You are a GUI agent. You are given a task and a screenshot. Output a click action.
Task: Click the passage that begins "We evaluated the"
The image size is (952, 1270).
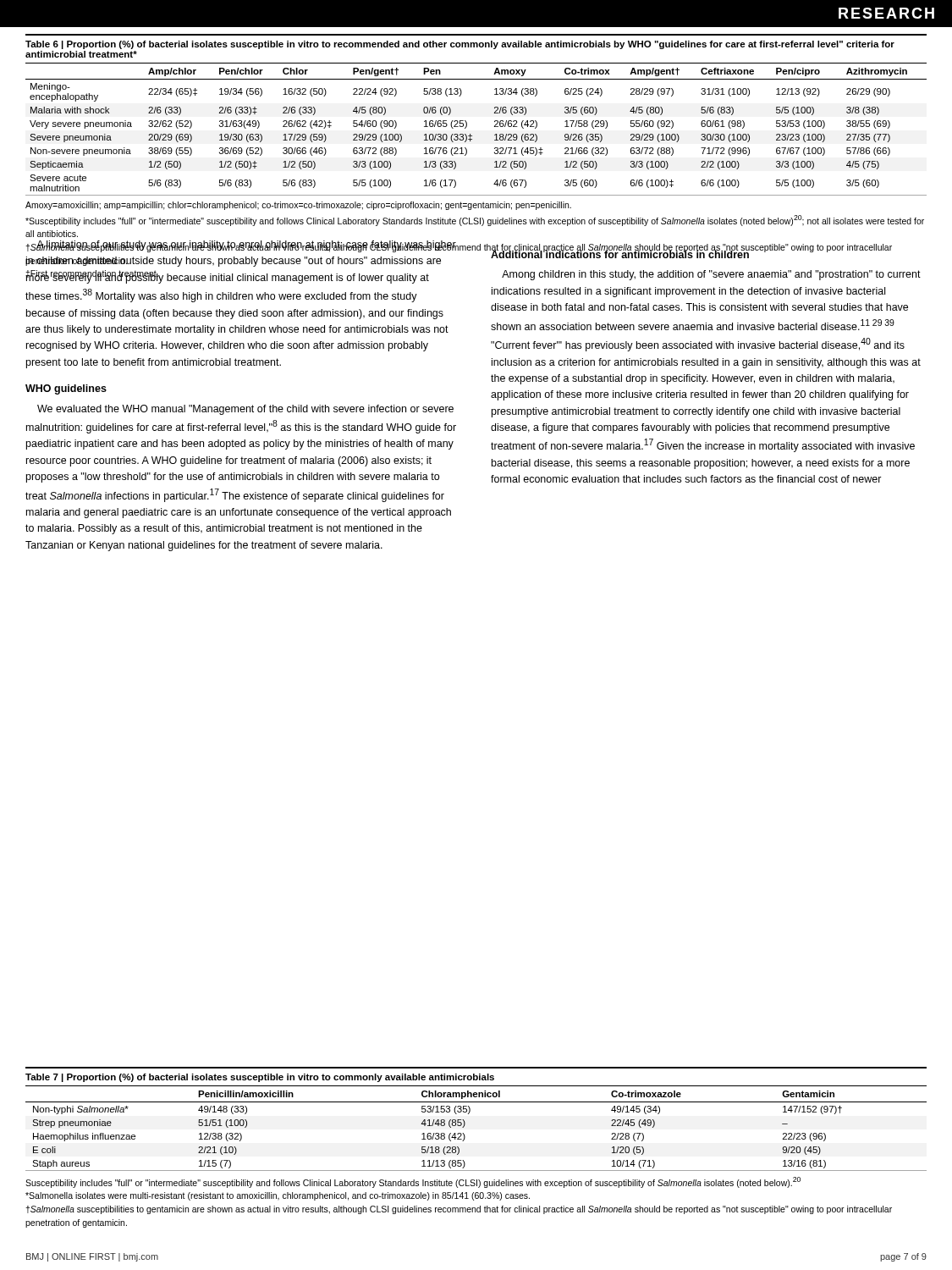pos(241,477)
